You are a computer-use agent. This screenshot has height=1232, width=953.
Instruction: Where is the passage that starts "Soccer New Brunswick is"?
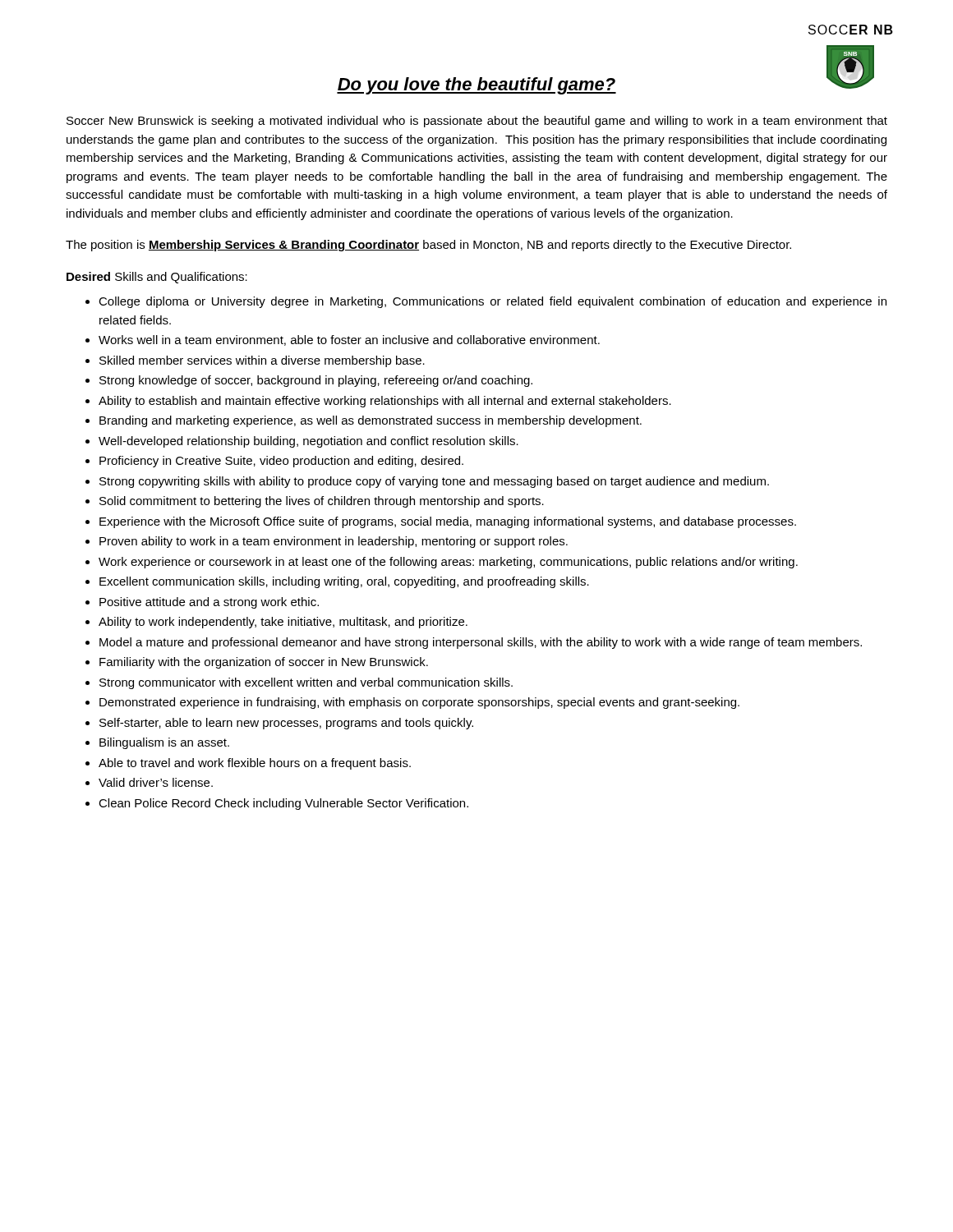(476, 167)
